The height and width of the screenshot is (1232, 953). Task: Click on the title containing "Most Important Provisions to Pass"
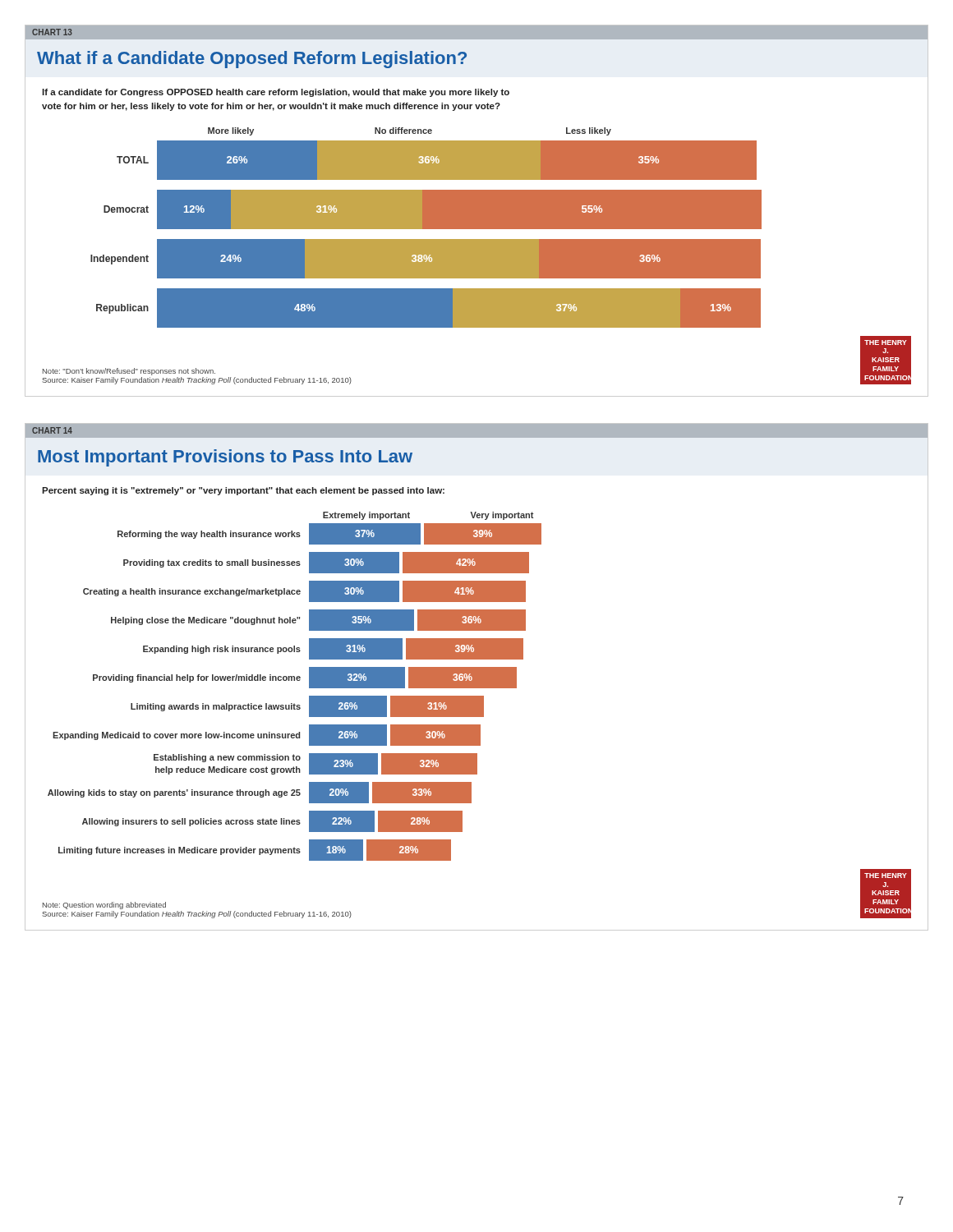[x=225, y=458]
